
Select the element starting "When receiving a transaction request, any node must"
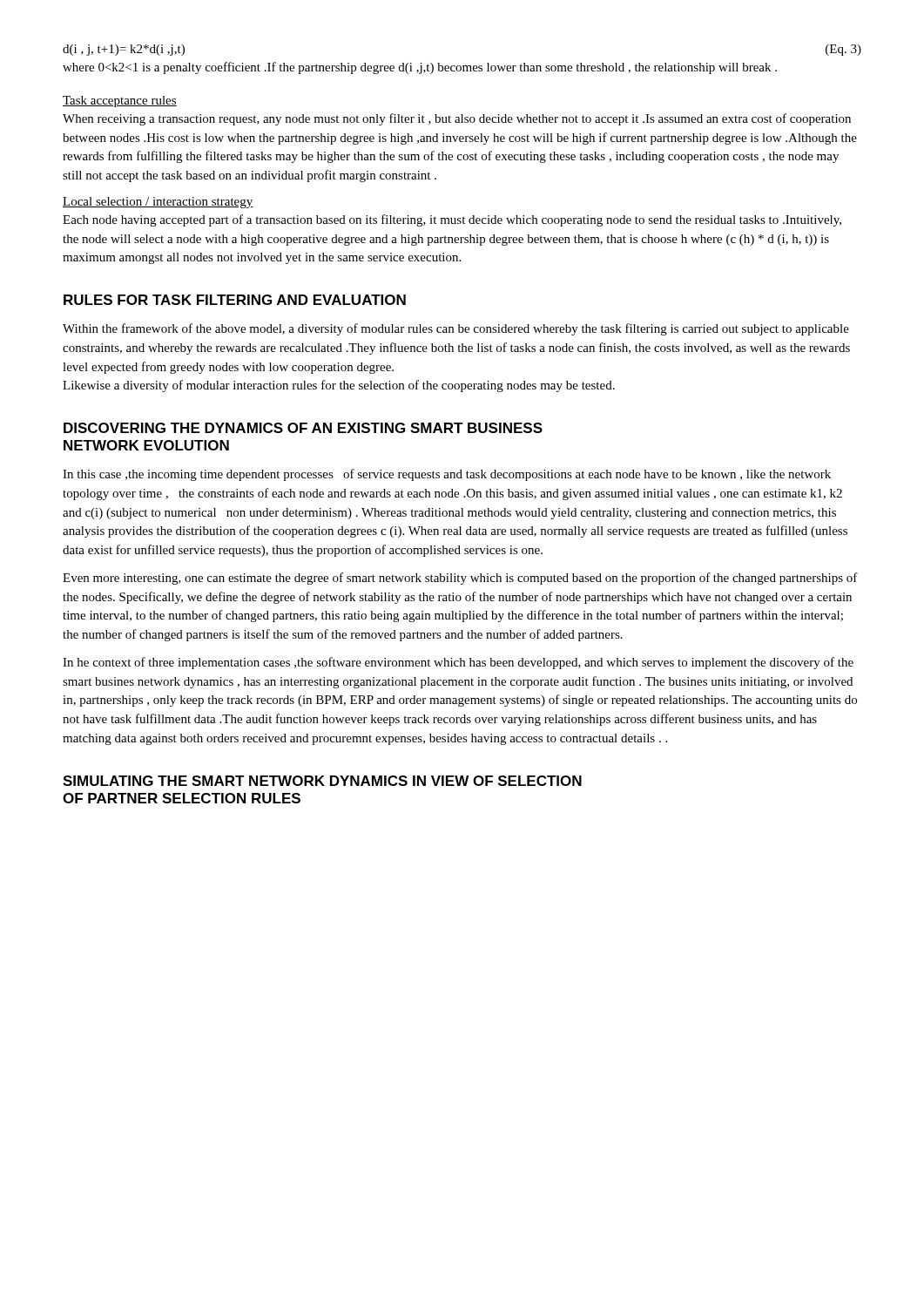coord(460,147)
